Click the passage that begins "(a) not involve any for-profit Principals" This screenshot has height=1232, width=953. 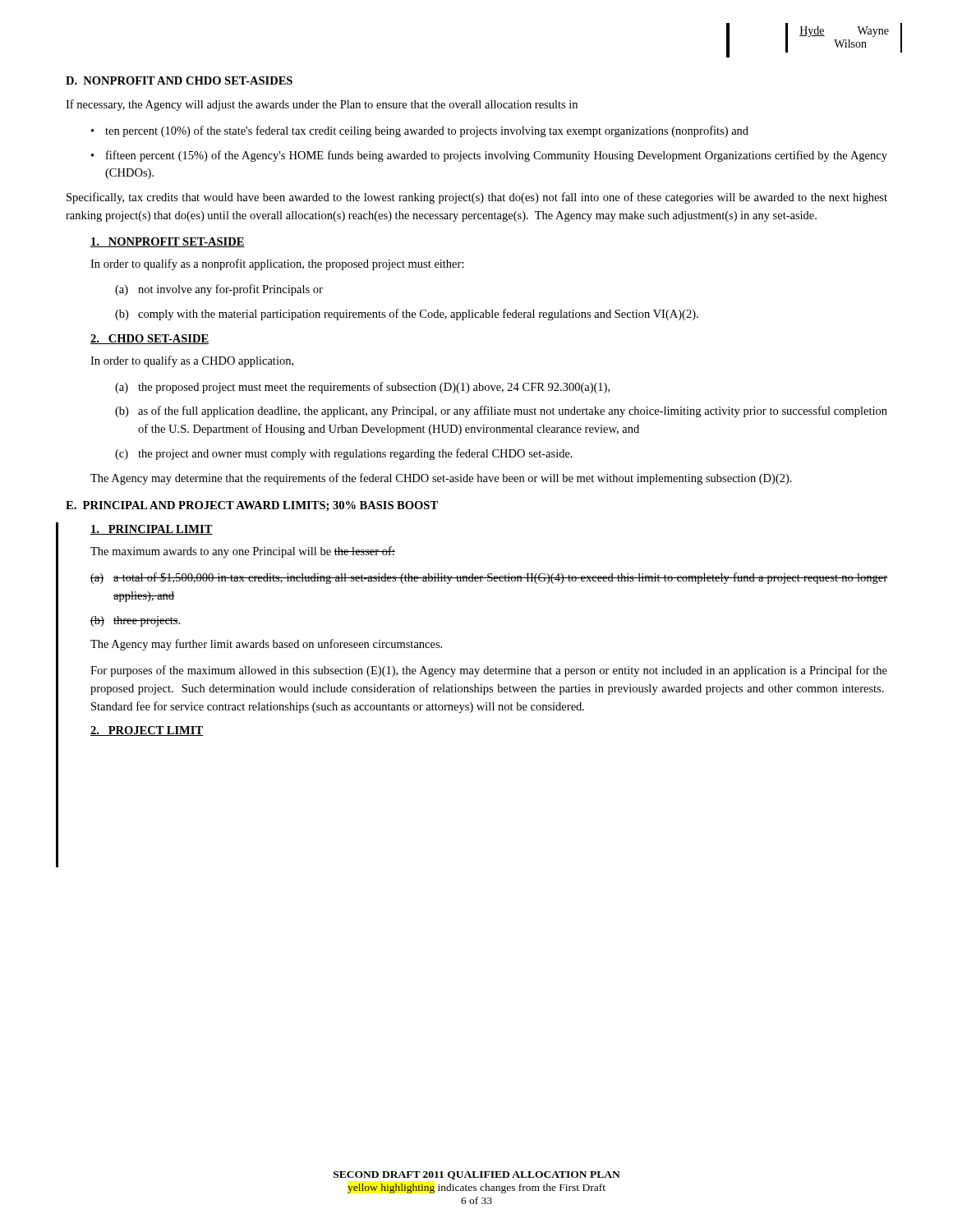click(x=219, y=290)
